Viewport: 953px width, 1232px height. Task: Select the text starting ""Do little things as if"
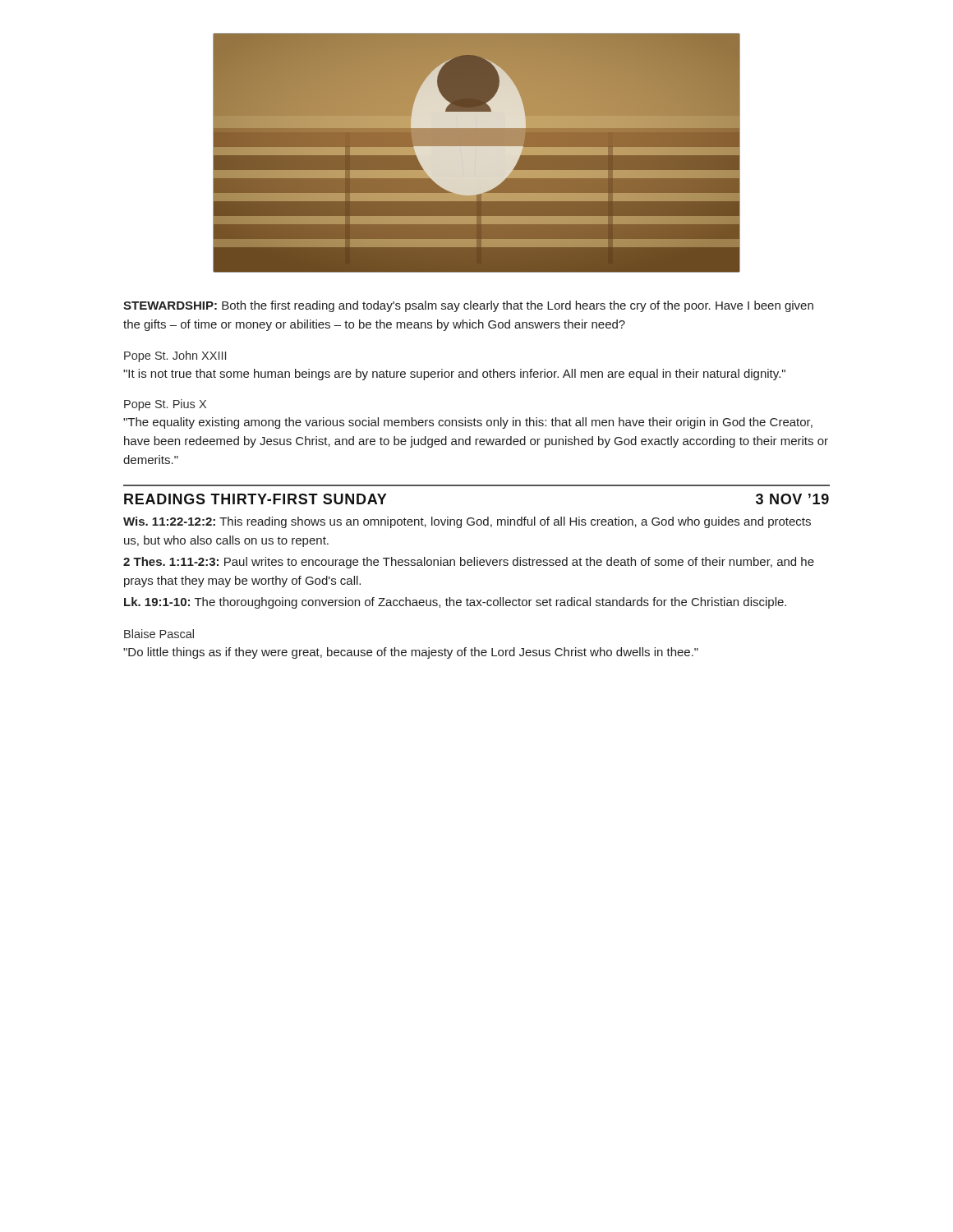click(411, 652)
